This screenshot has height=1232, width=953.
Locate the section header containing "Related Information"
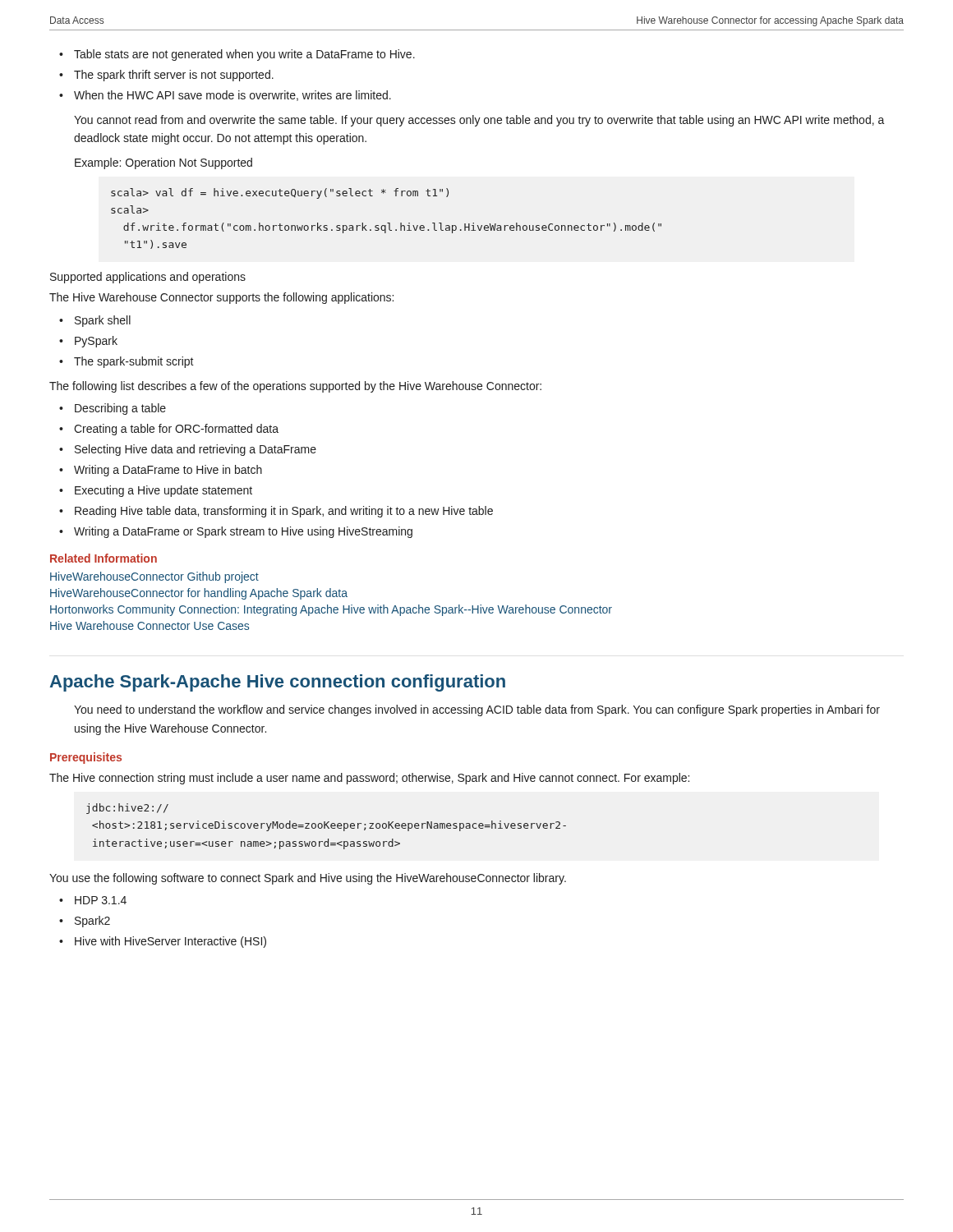[103, 559]
